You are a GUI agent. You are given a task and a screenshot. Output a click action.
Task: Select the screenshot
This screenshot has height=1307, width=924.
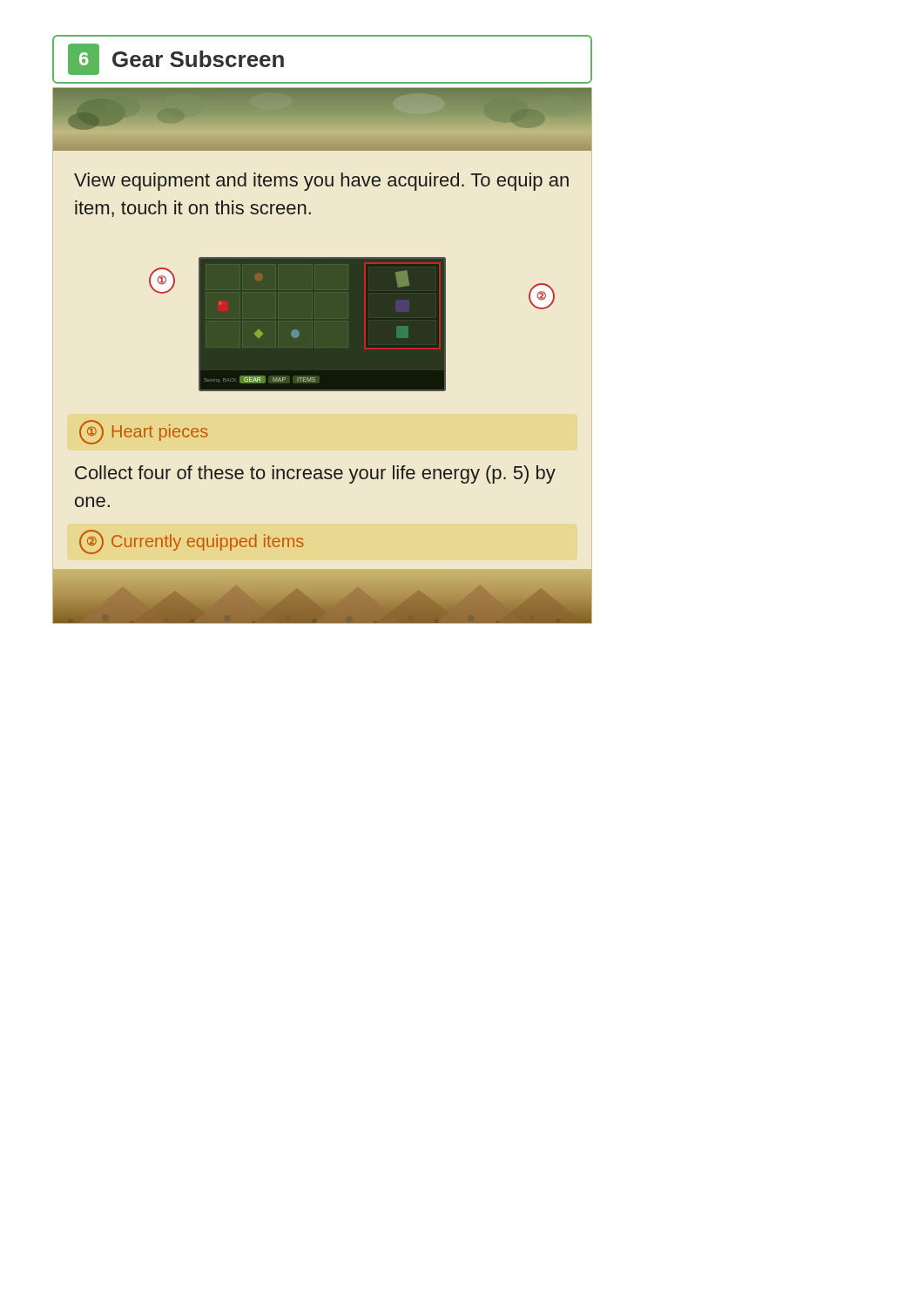coord(322,320)
